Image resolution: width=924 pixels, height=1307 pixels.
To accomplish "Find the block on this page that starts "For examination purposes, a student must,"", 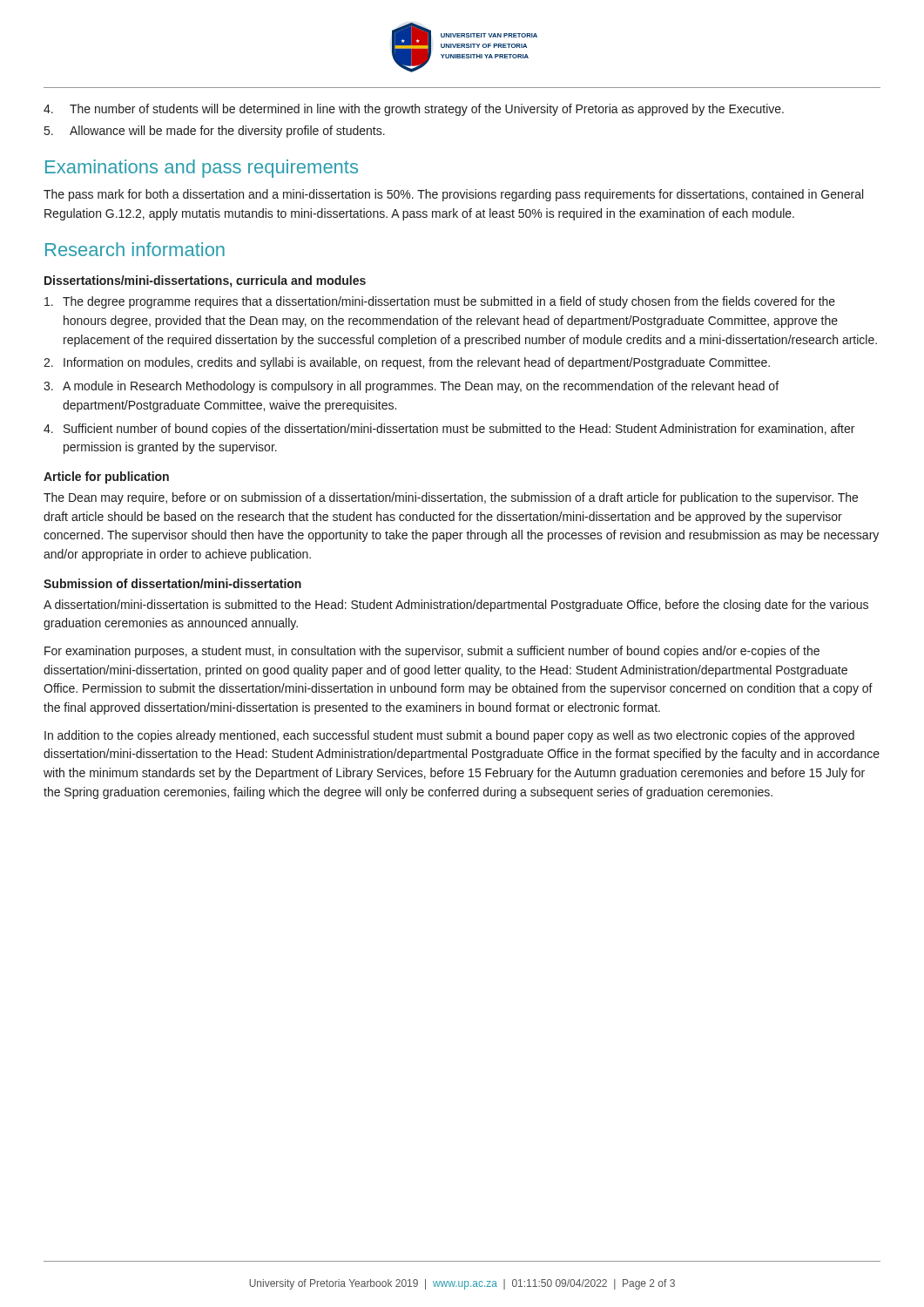I will tap(458, 679).
